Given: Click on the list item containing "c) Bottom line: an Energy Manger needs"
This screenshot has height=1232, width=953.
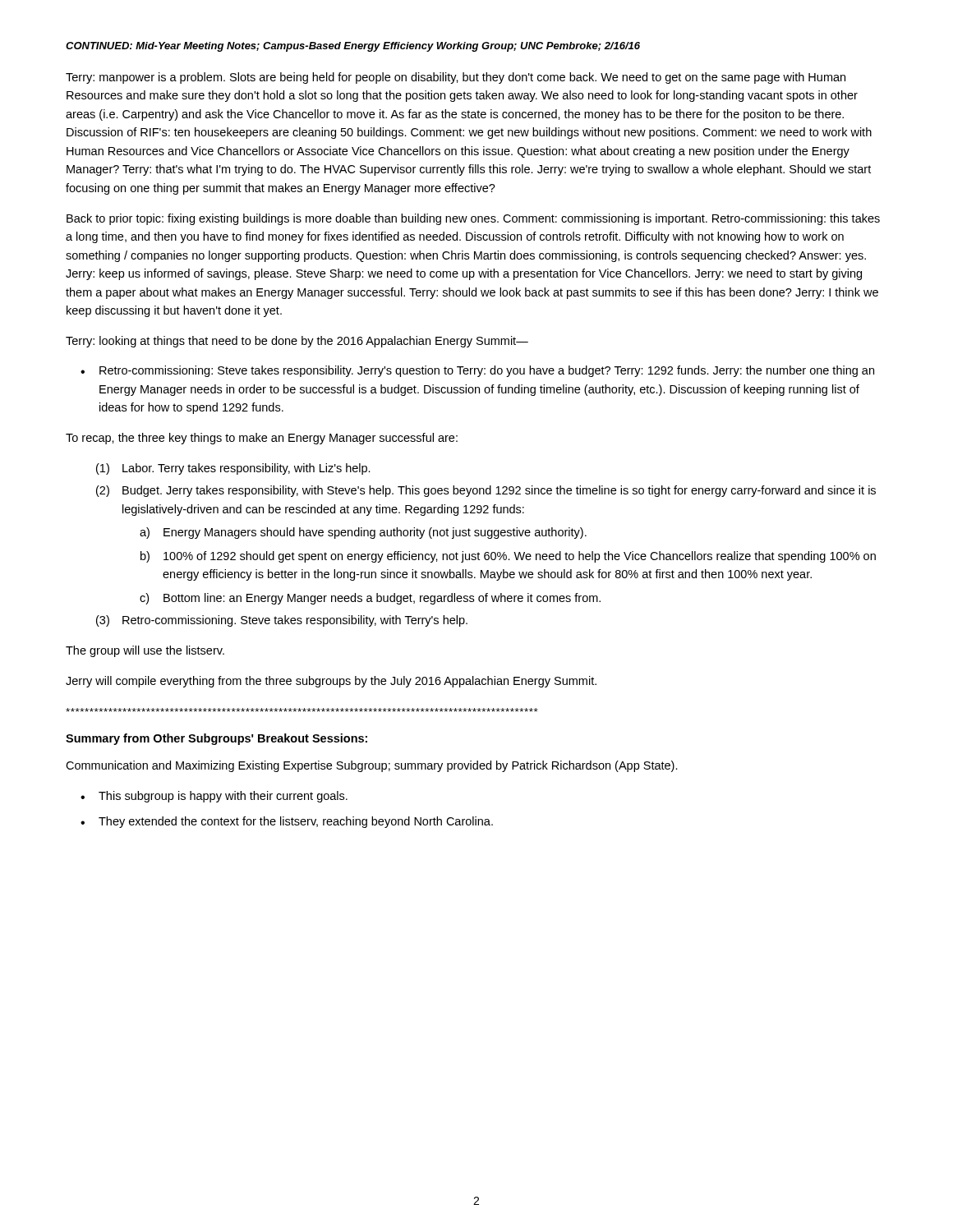Looking at the screenshot, I should [x=513, y=598].
